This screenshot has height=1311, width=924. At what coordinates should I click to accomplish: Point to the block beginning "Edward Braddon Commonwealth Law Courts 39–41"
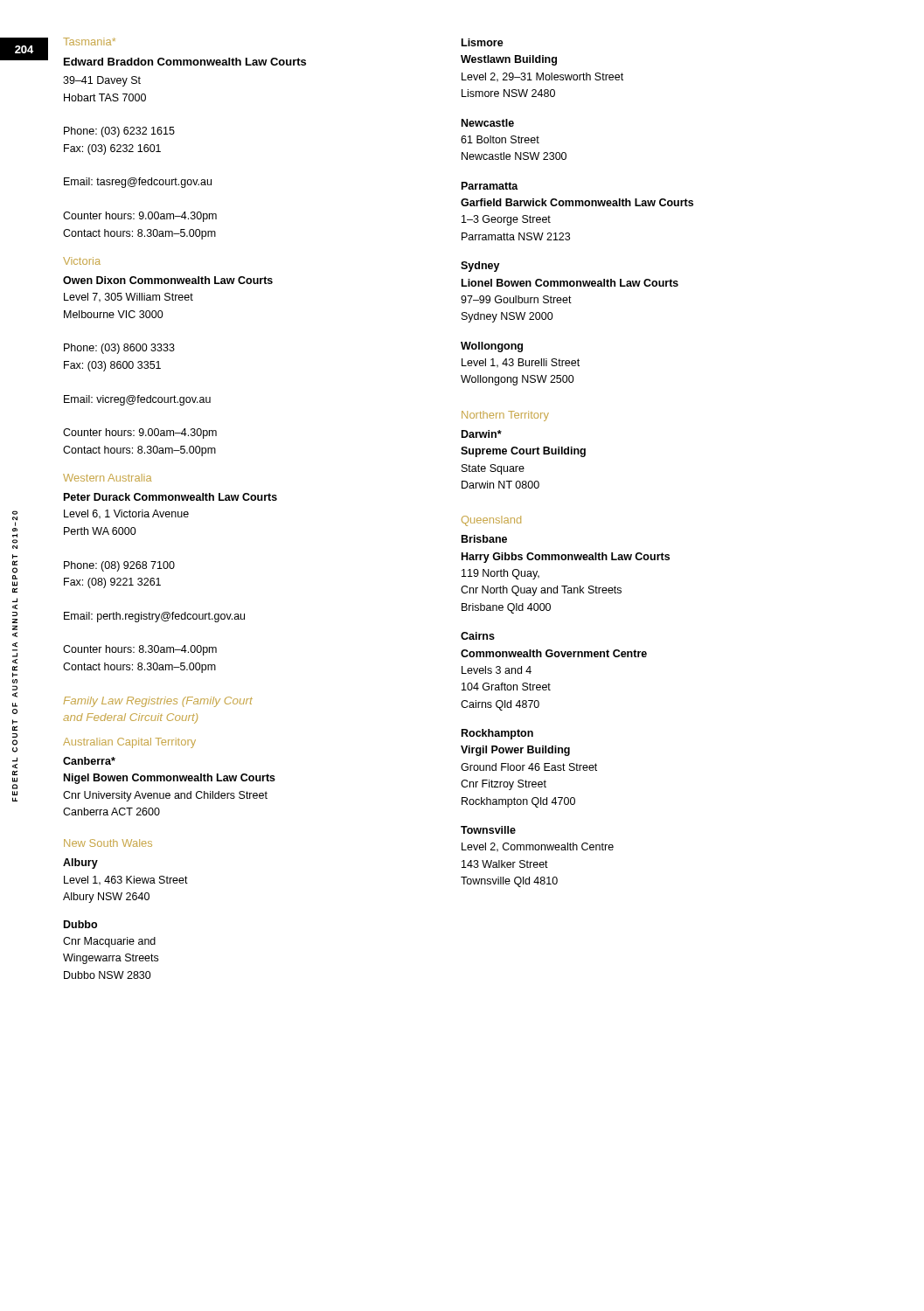[185, 62]
